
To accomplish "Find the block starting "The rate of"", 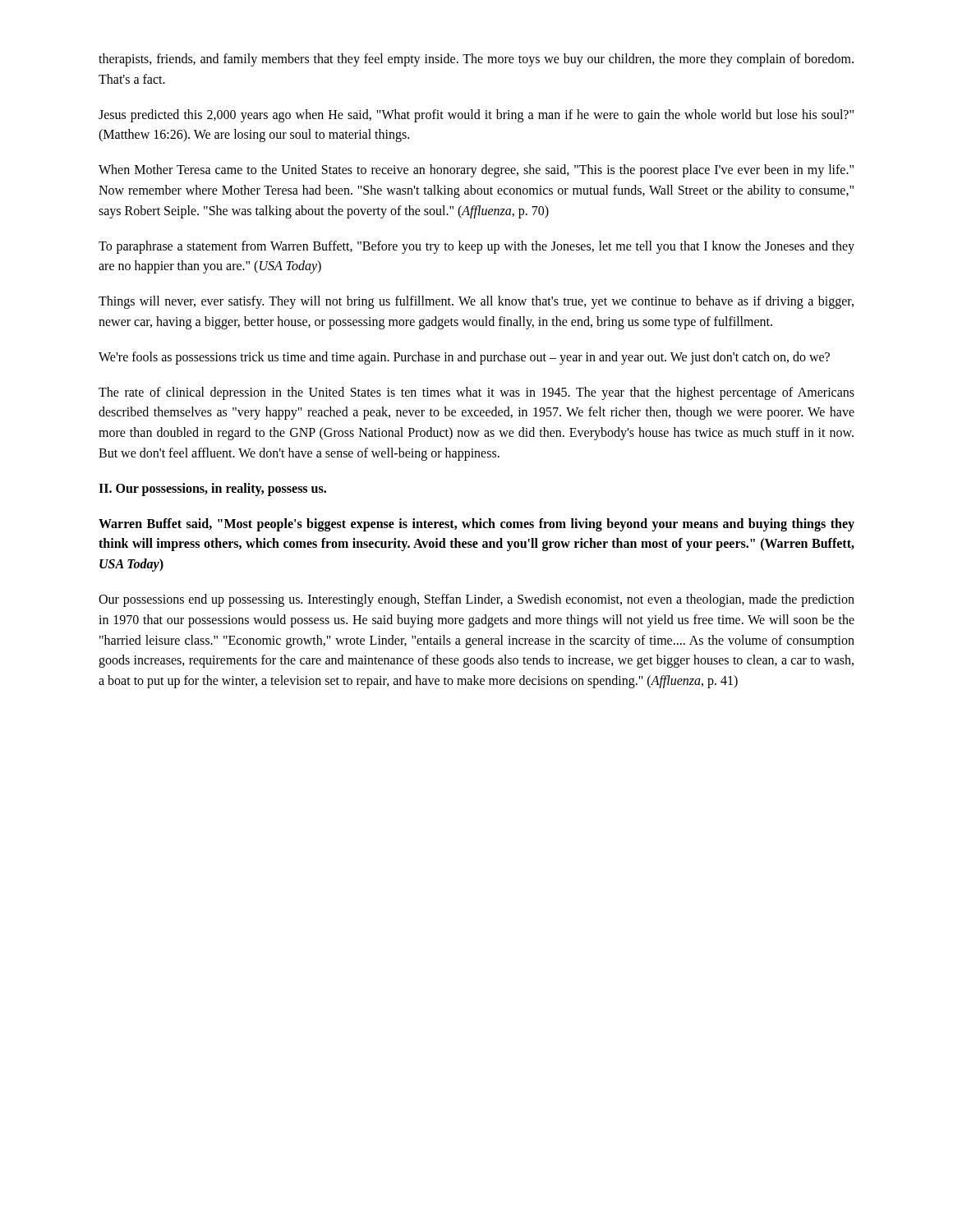I will coord(476,422).
